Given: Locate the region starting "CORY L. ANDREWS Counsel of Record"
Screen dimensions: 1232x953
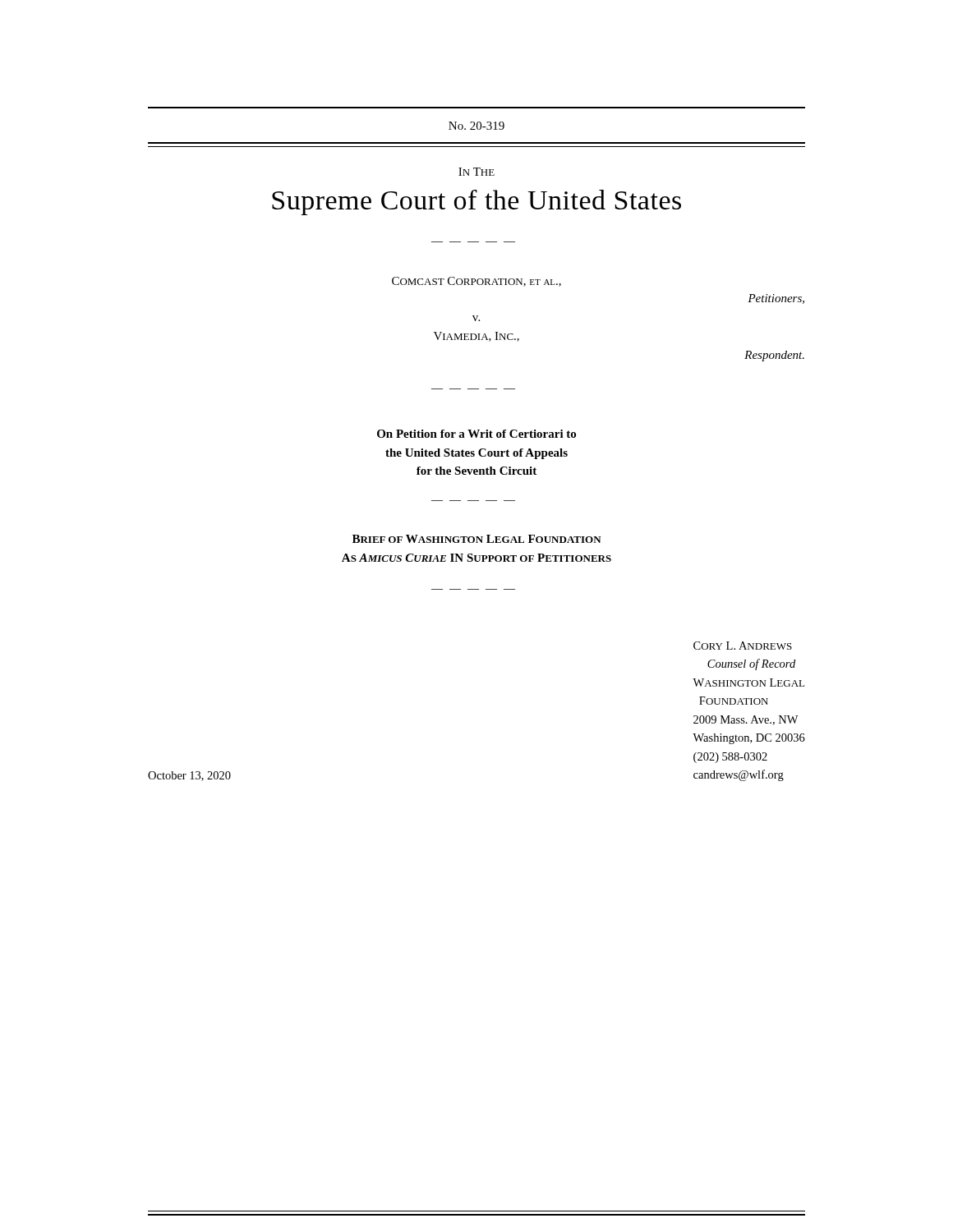Looking at the screenshot, I should (749, 710).
